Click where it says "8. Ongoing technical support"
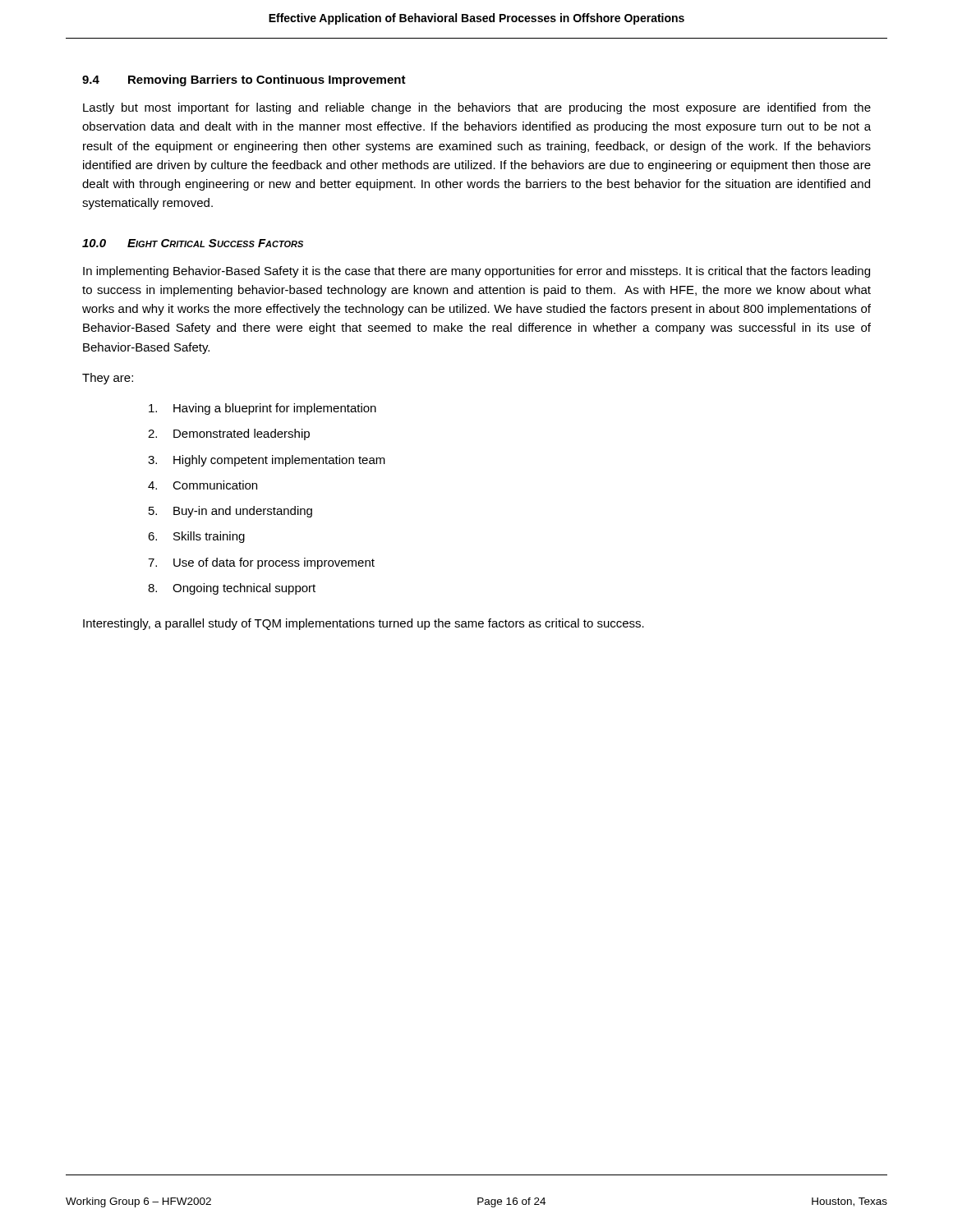 point(232,588)
